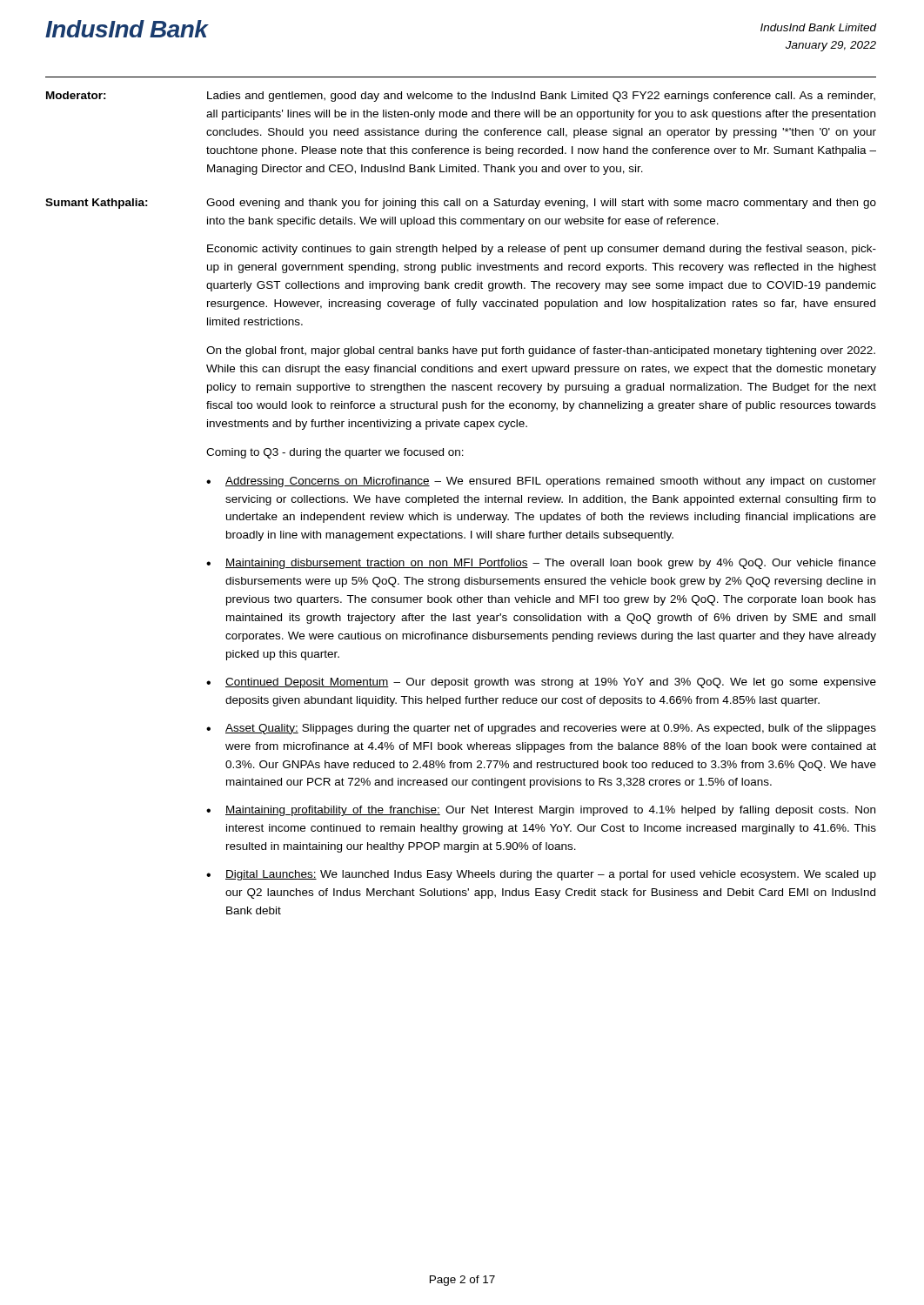Find the list item that says "Maintaining profitability of"
The height and width of the screenshot is (1305, 924).
[x=551, y=829]
